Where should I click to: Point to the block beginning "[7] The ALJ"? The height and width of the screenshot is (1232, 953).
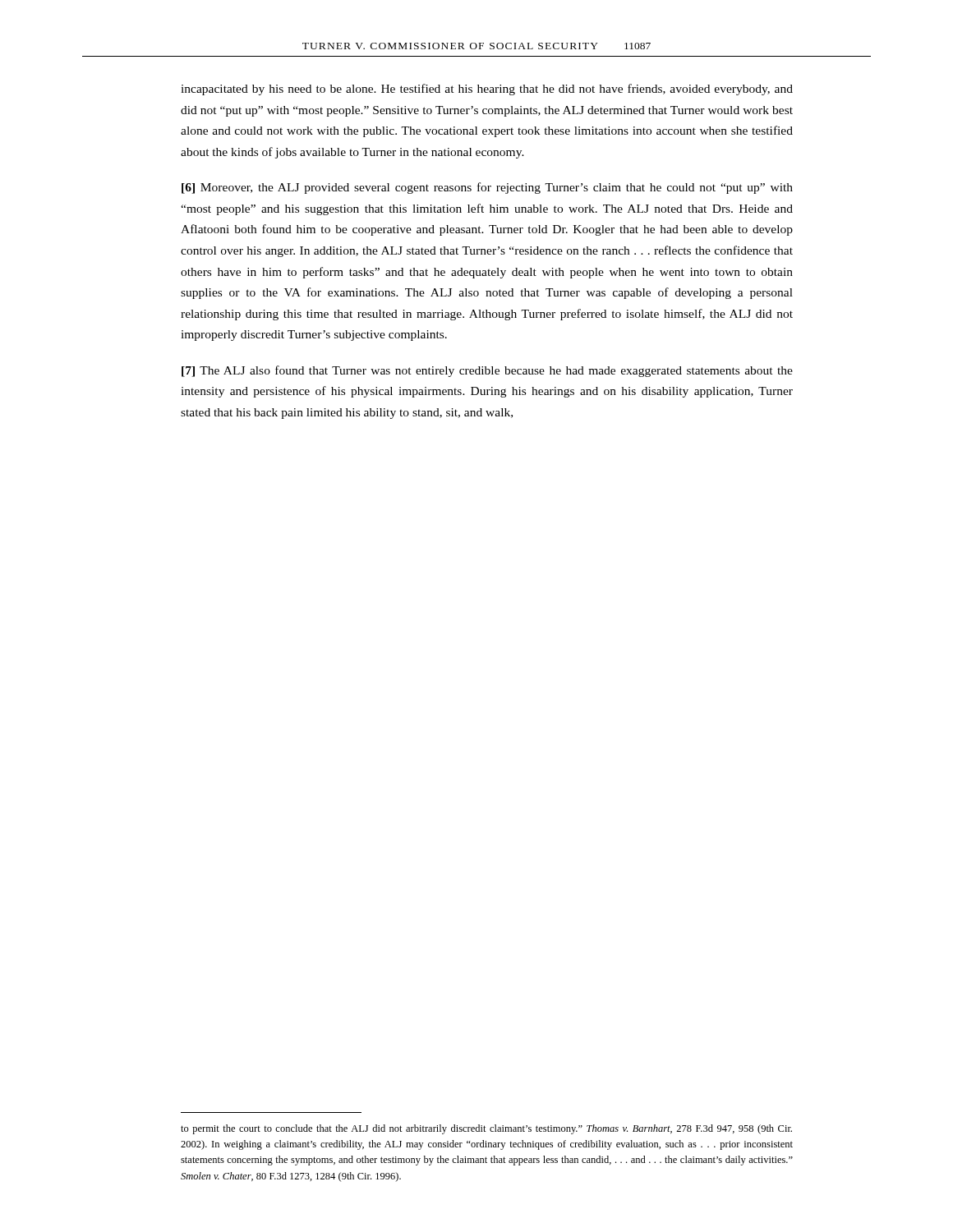487,391
